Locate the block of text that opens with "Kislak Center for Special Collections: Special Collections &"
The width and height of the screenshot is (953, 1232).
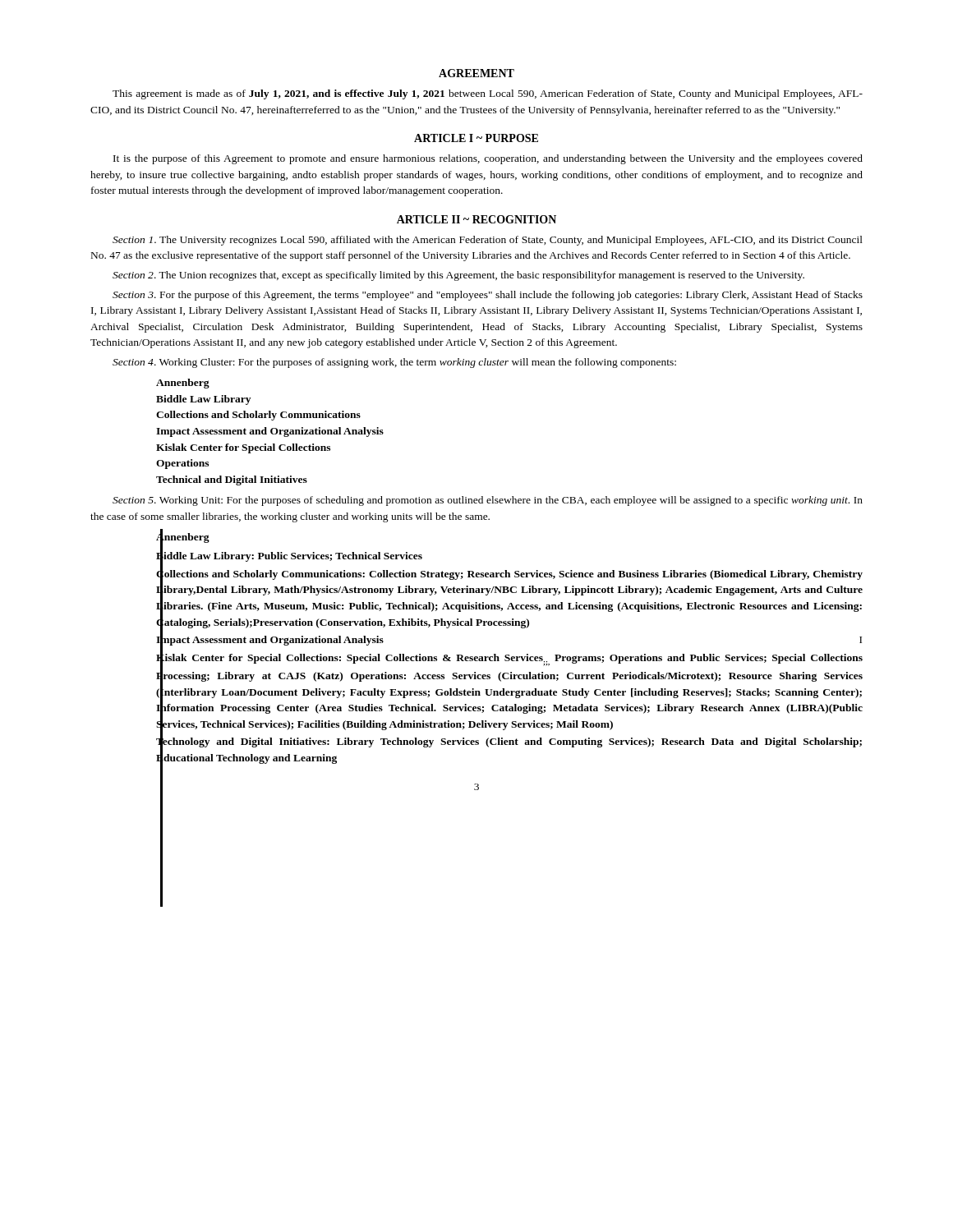click(x=509, y=691)
